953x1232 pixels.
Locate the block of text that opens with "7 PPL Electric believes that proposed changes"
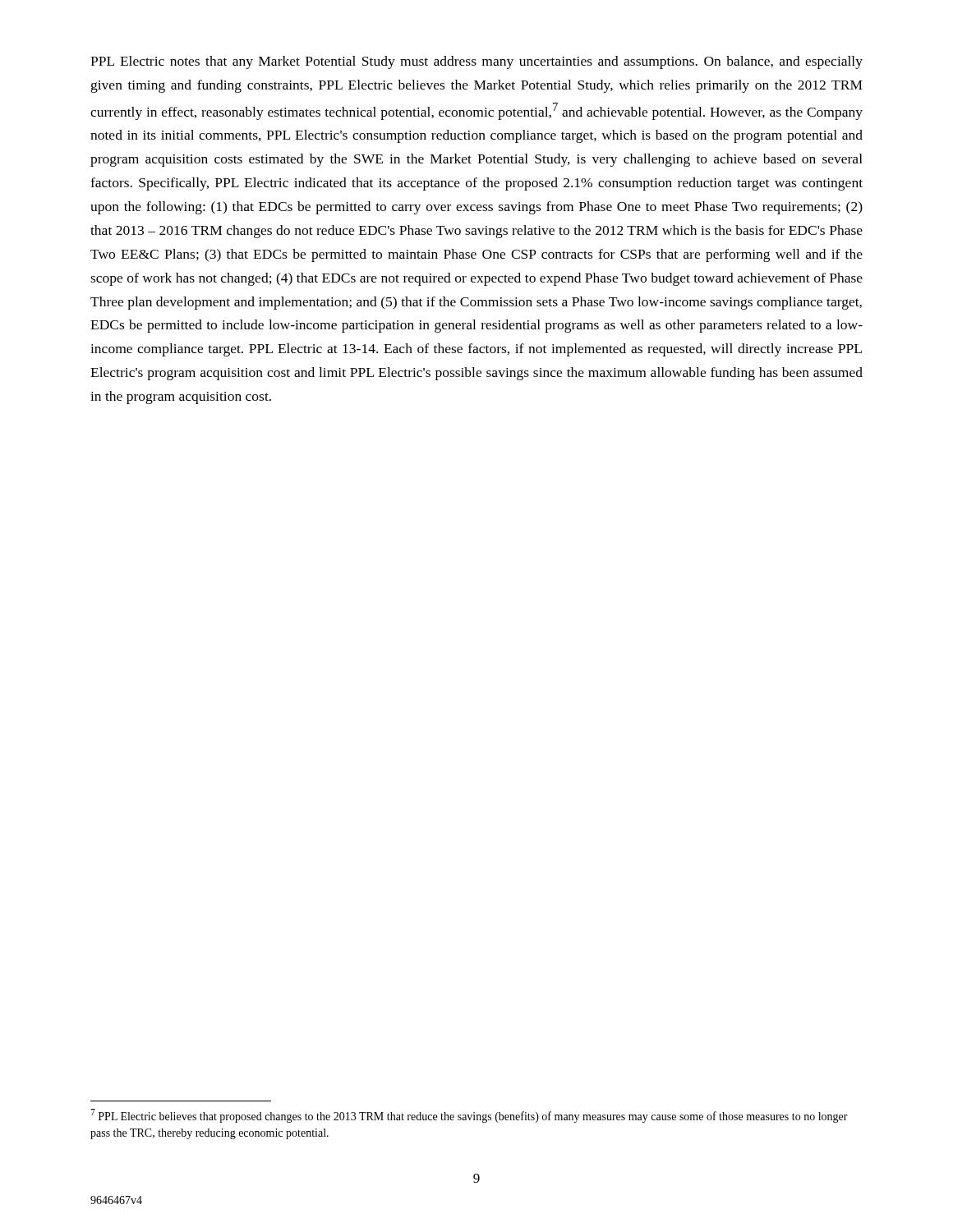point(476,1121)
